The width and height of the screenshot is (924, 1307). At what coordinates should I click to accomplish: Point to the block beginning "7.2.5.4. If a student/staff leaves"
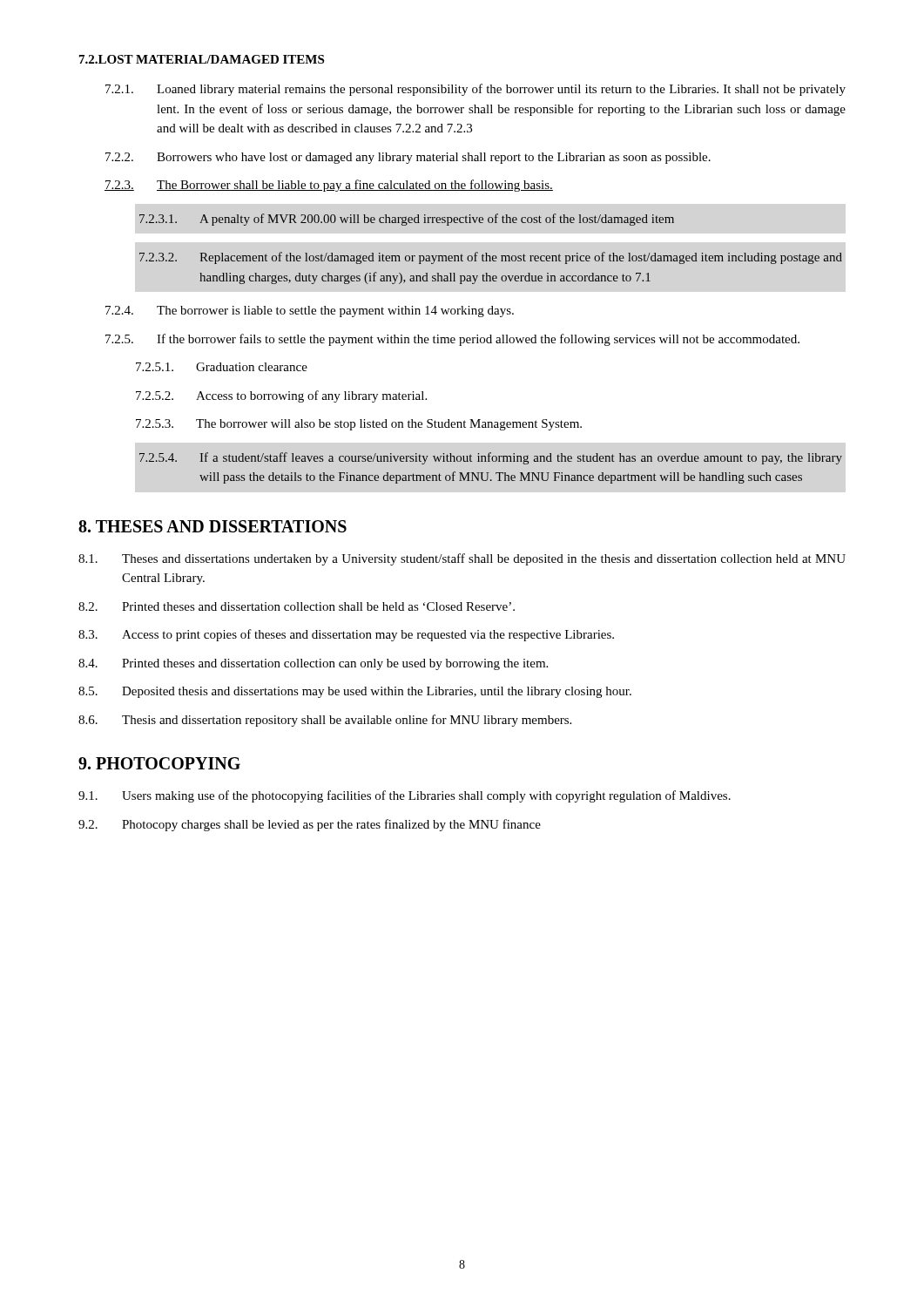[490, 467]
